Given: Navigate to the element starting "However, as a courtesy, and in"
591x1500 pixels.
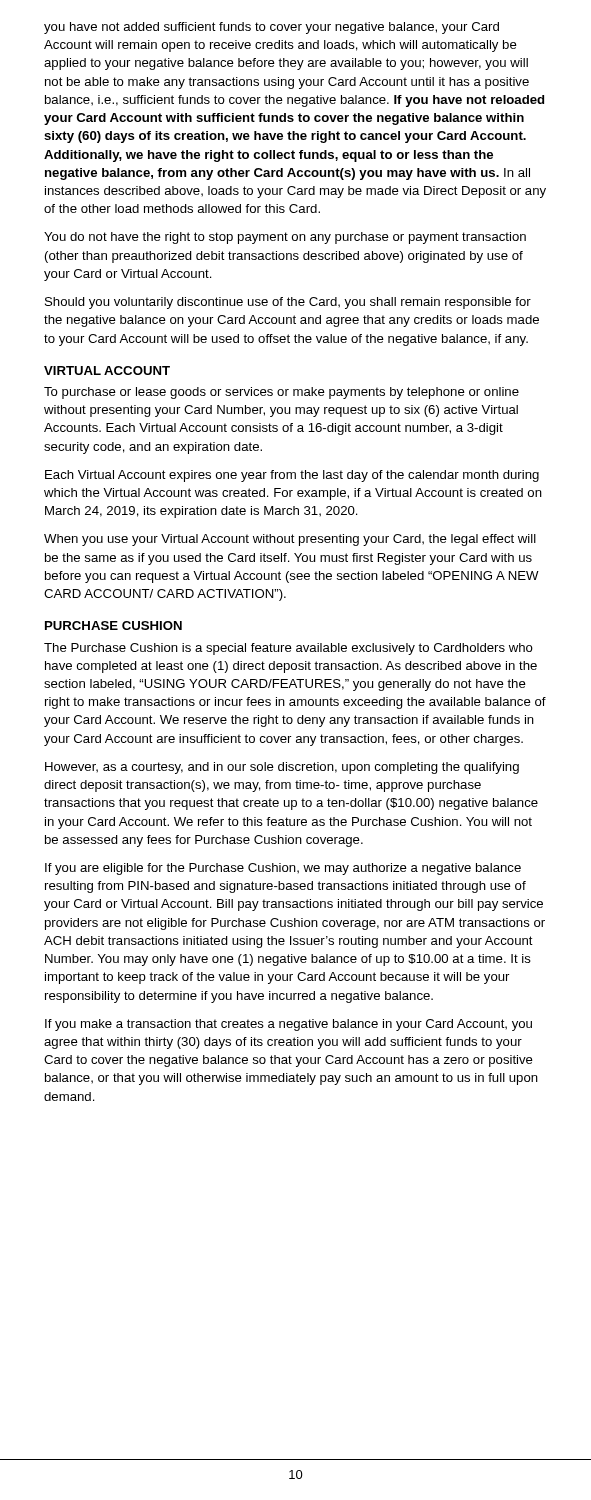Looking at the screenshot, I should coord(291,803).
